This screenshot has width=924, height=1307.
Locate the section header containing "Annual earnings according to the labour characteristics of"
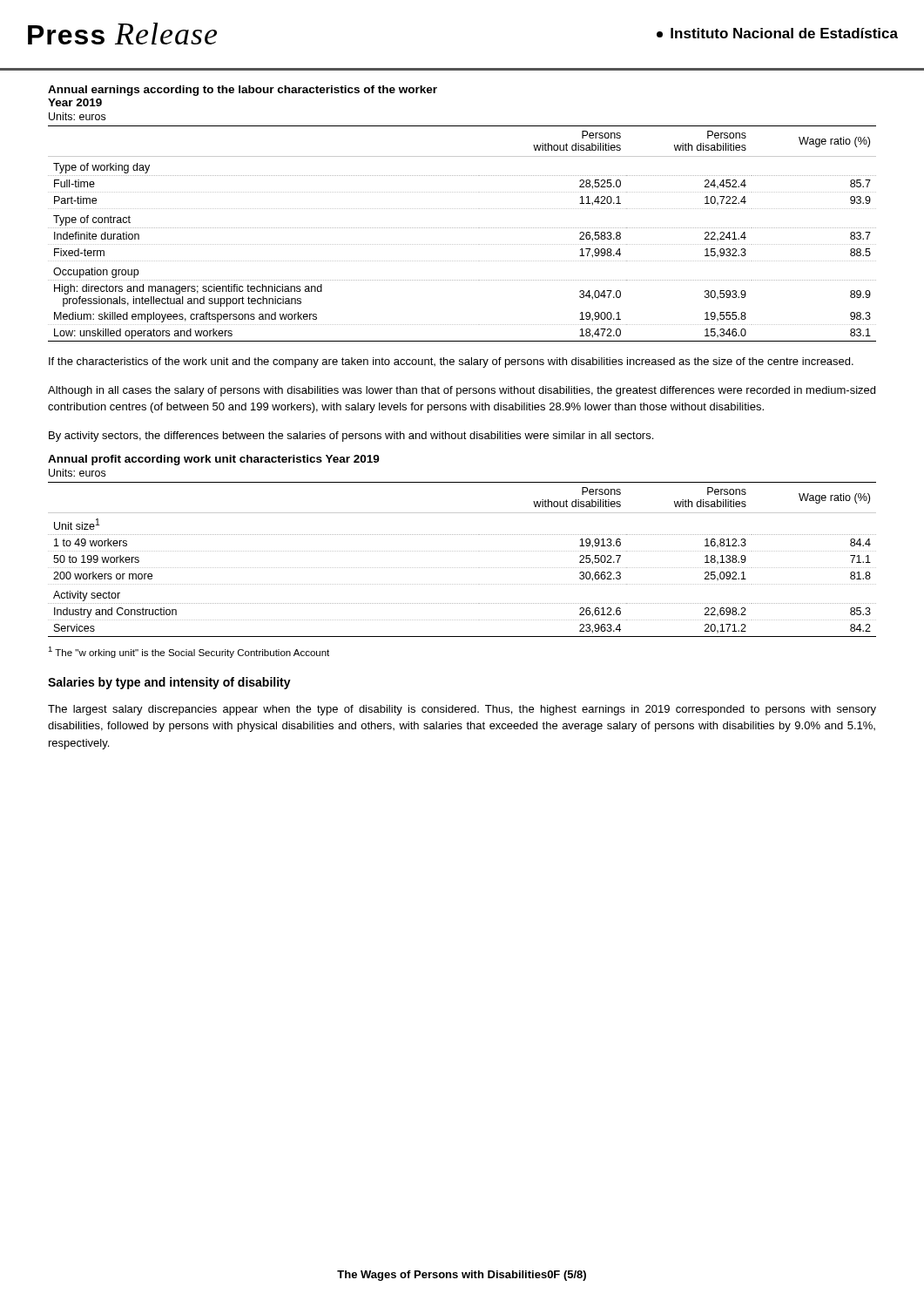point(243,91)
